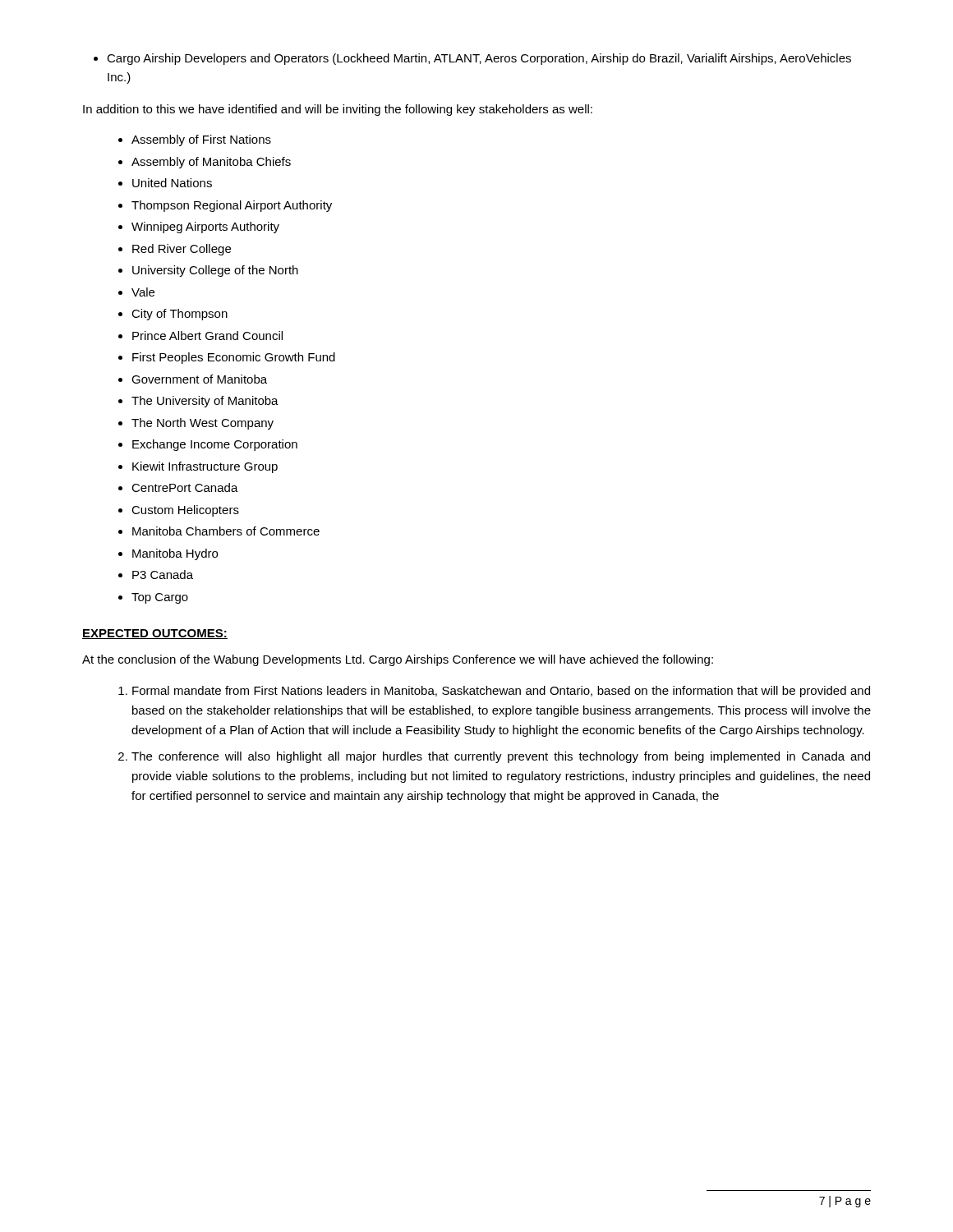Select the text block containing "At the conclusion of the"

coord(476,659)
